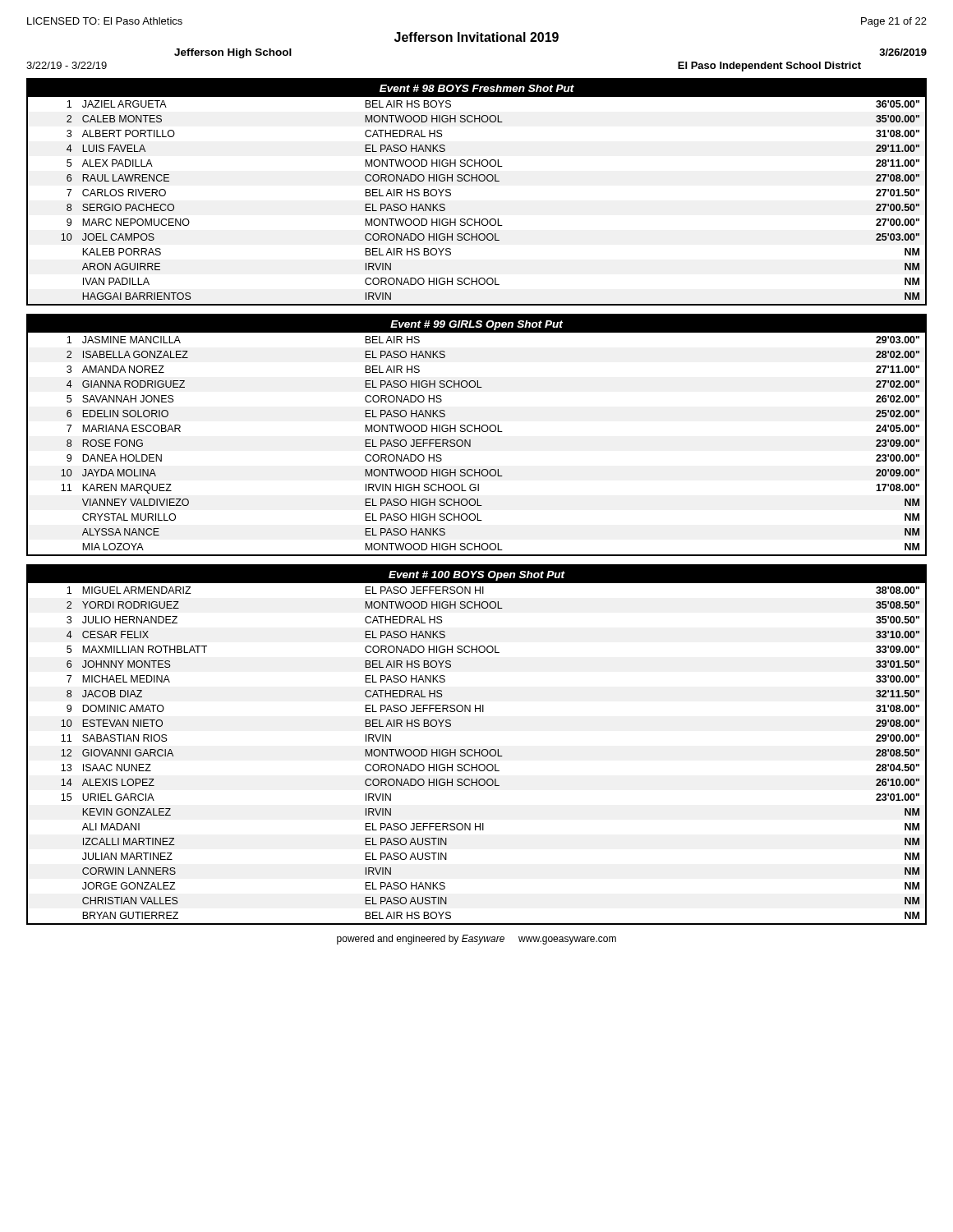
Task: Find the table that mentions "EL PASO HIGH SCHOOL"
Action: coord(476,435)
